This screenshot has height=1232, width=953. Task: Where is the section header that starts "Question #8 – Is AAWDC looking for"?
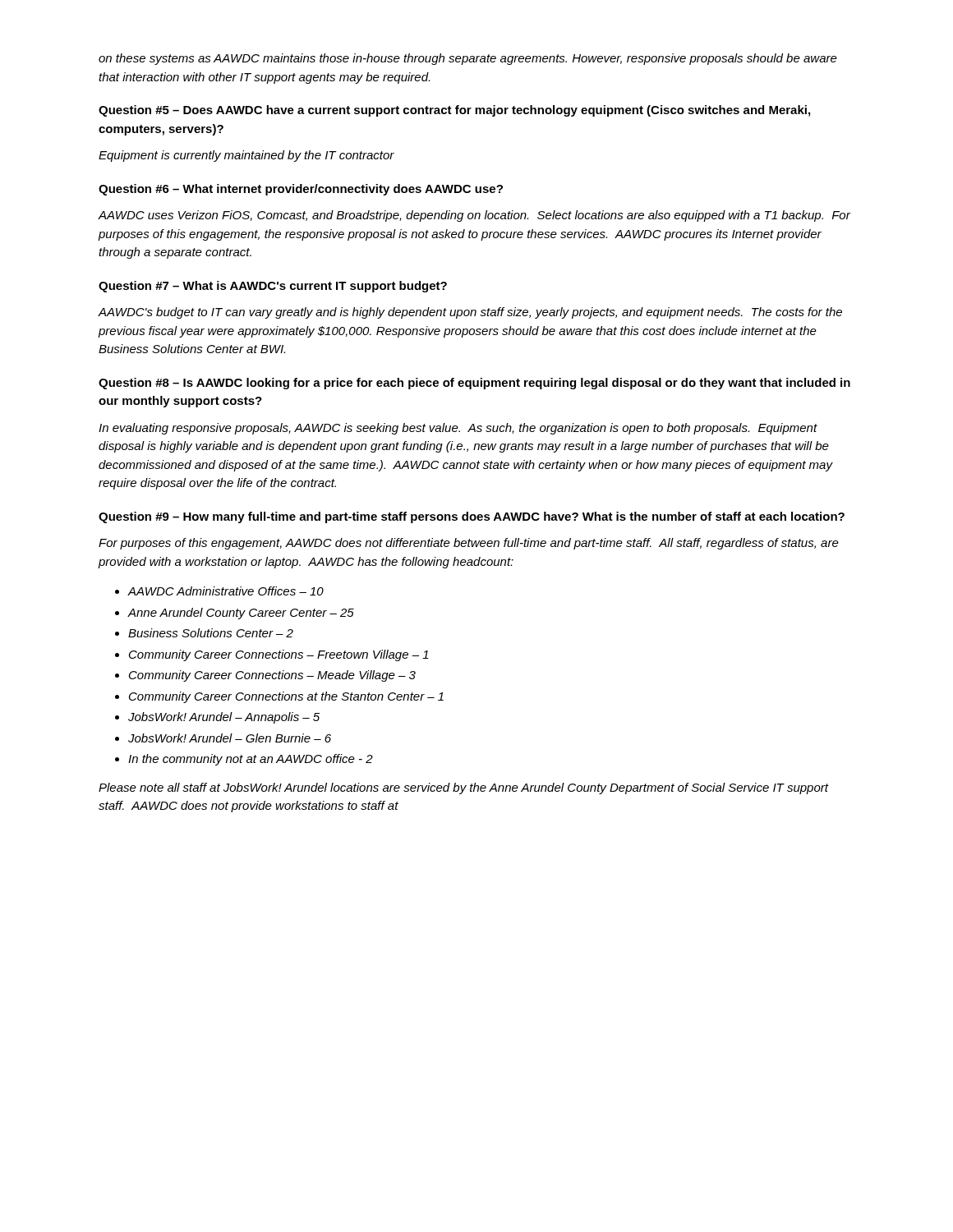[x=475, y=391]
